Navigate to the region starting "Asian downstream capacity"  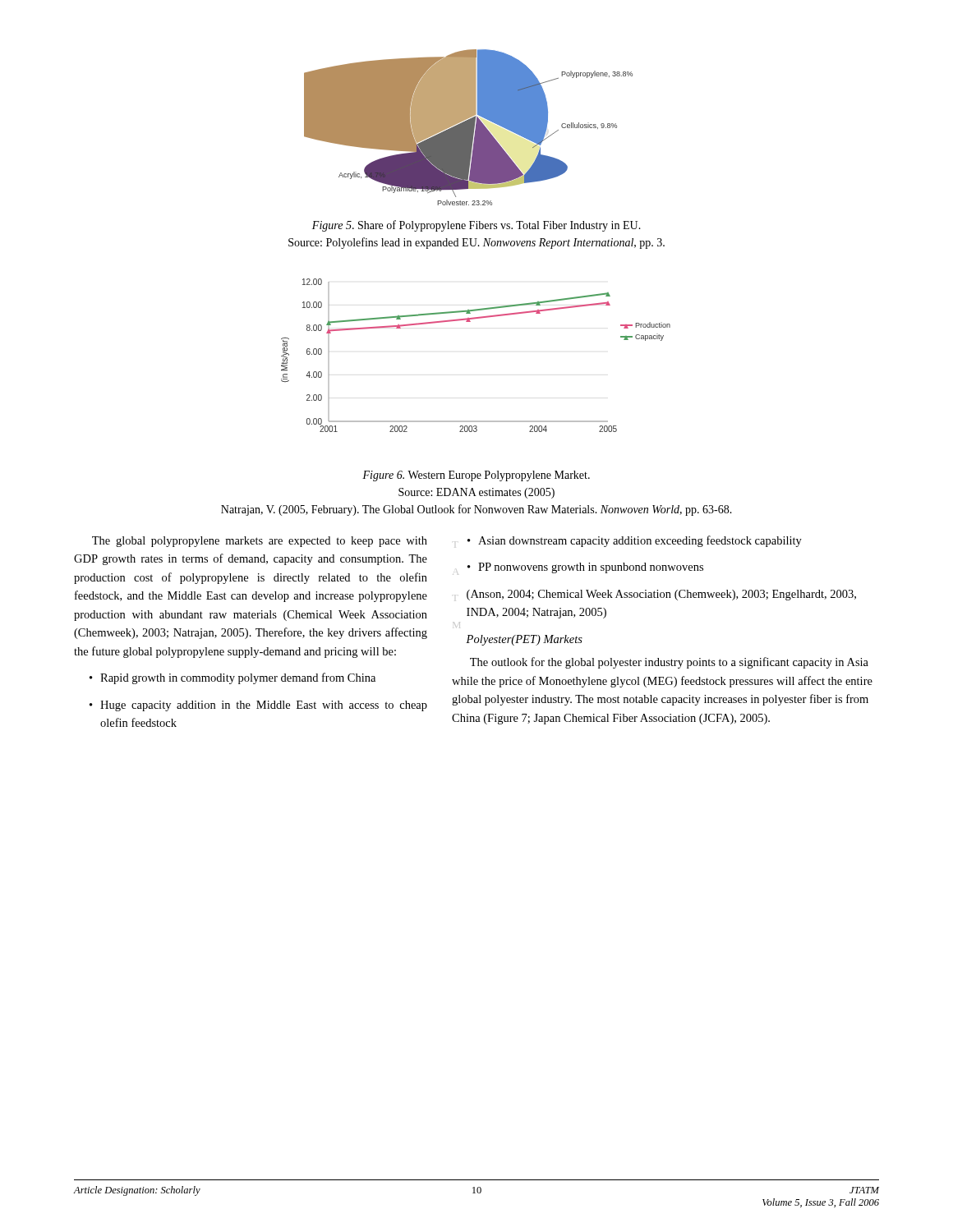tap(640, 540)
